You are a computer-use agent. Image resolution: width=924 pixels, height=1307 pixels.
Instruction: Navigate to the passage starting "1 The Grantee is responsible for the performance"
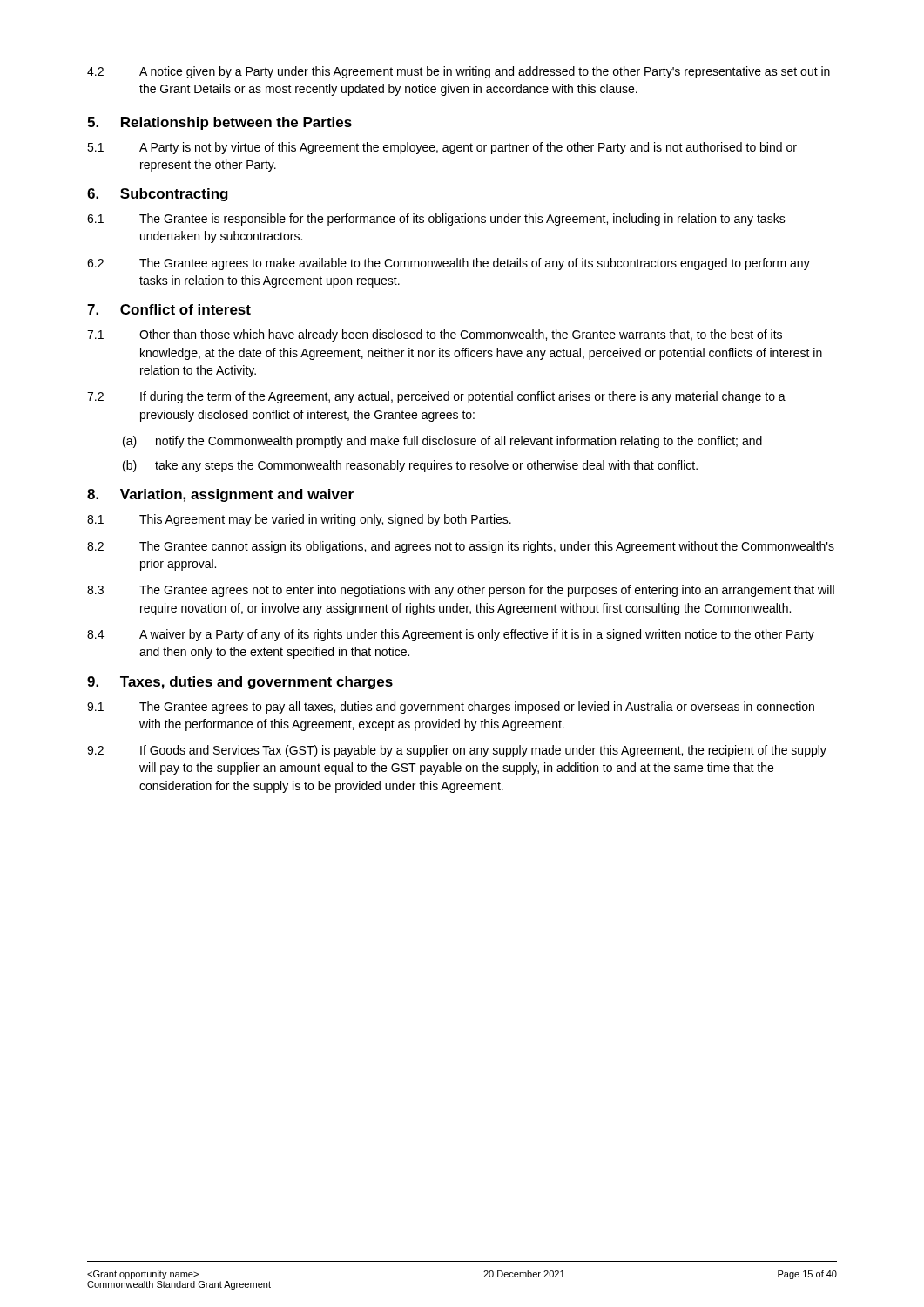pos(462,228)
